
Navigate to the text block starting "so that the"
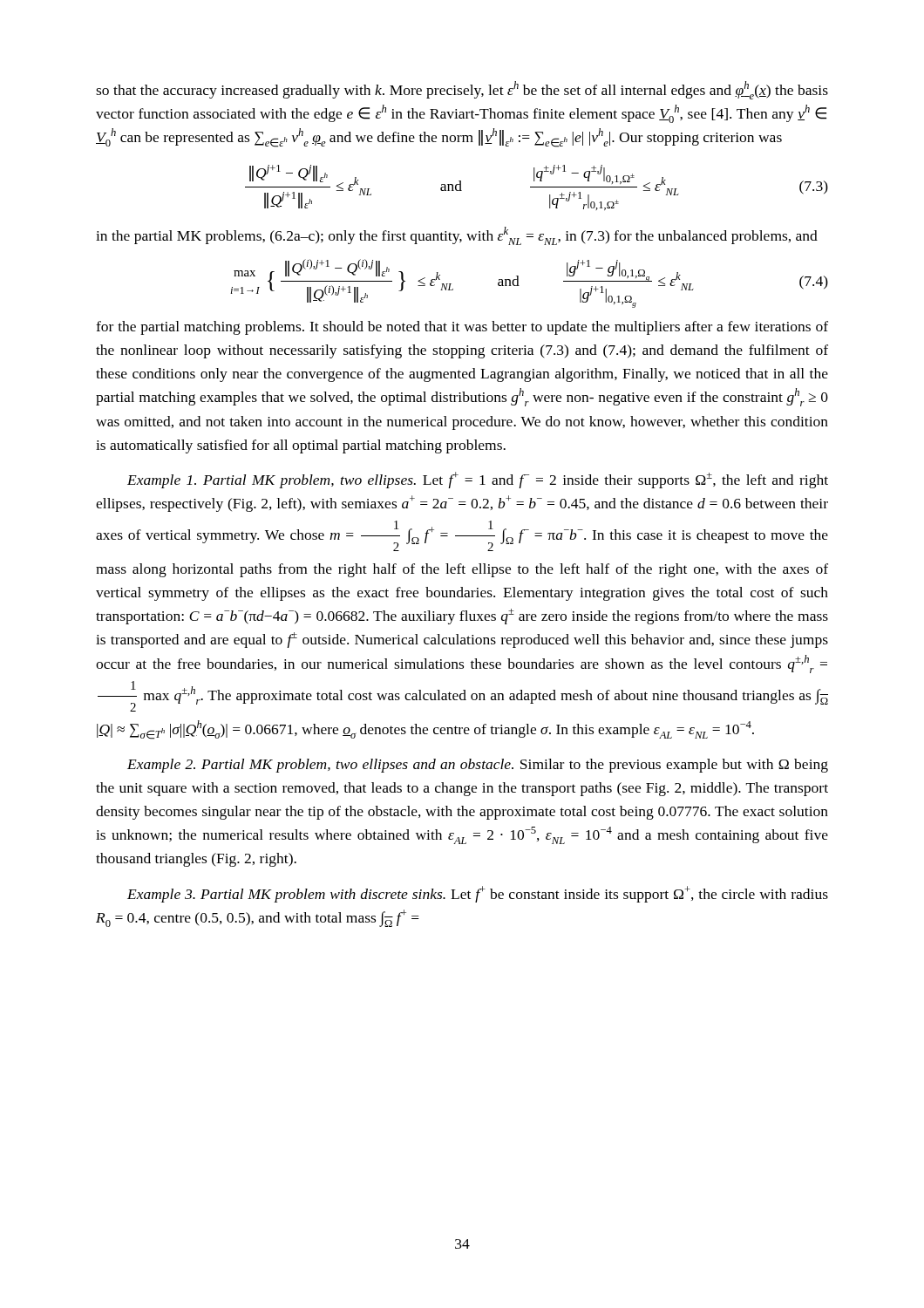coord(462,114)
